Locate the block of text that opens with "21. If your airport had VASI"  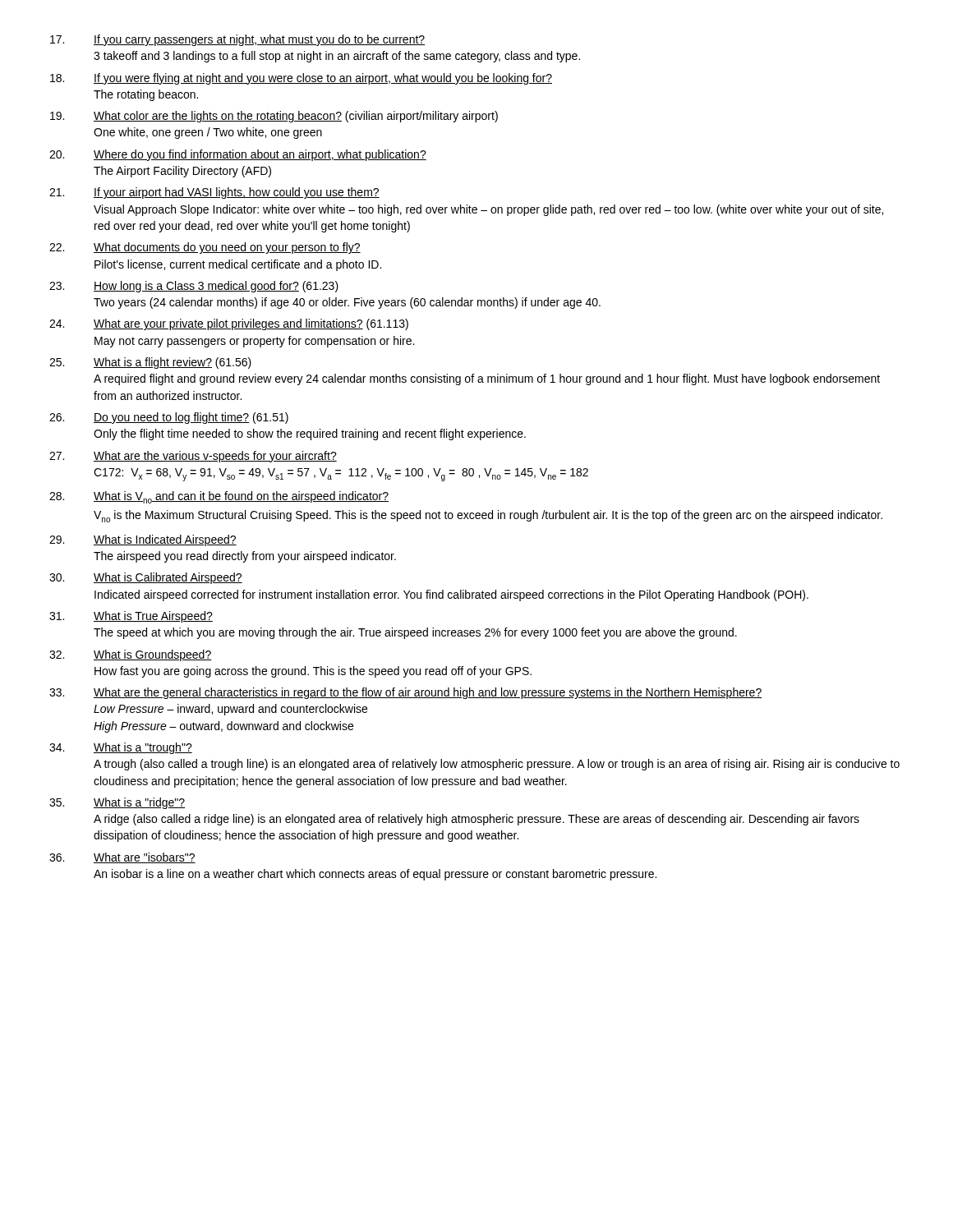476,209
